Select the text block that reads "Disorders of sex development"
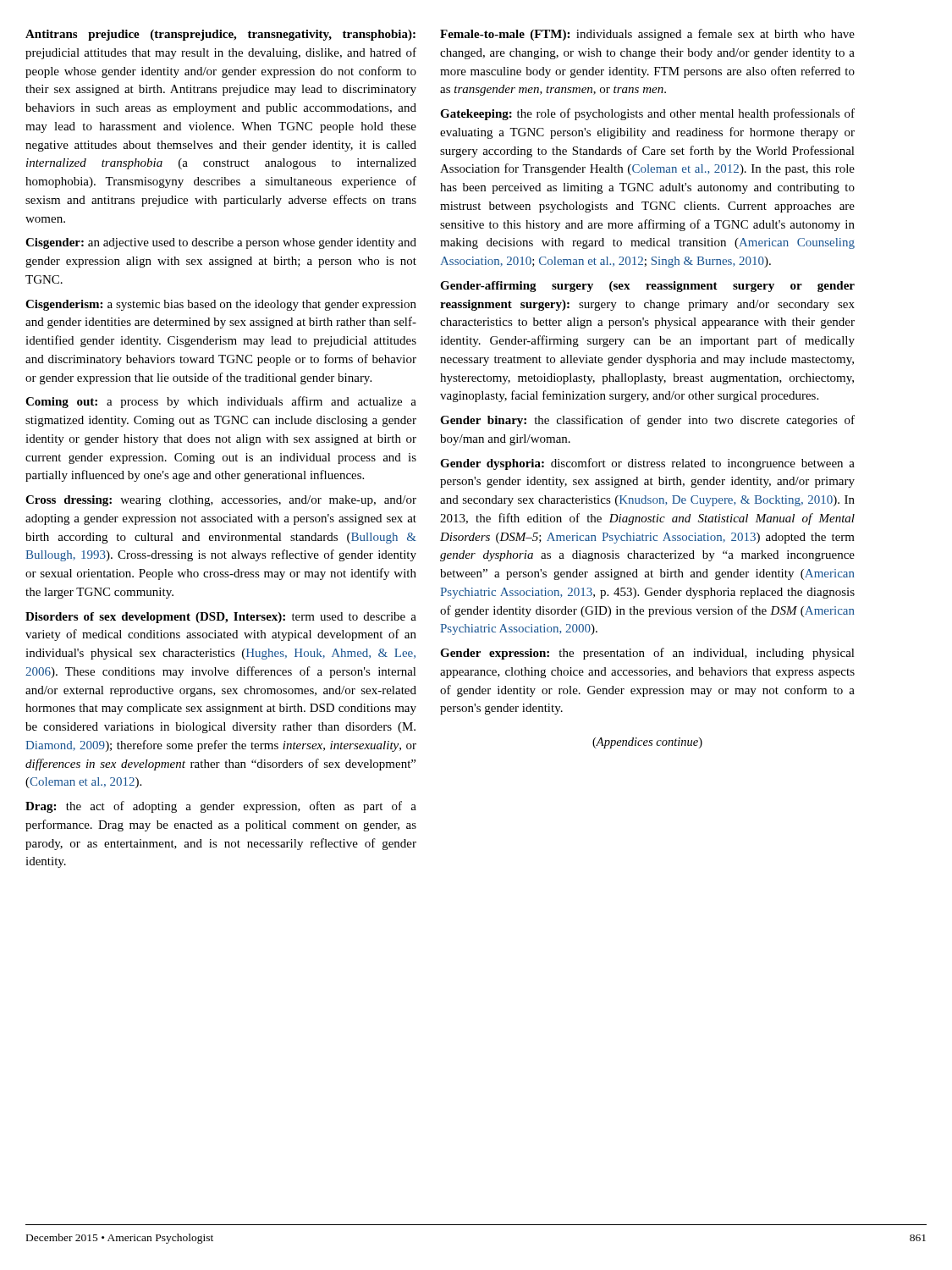Viewport: 952px width, 1270px height. click(x=221, y=699)
